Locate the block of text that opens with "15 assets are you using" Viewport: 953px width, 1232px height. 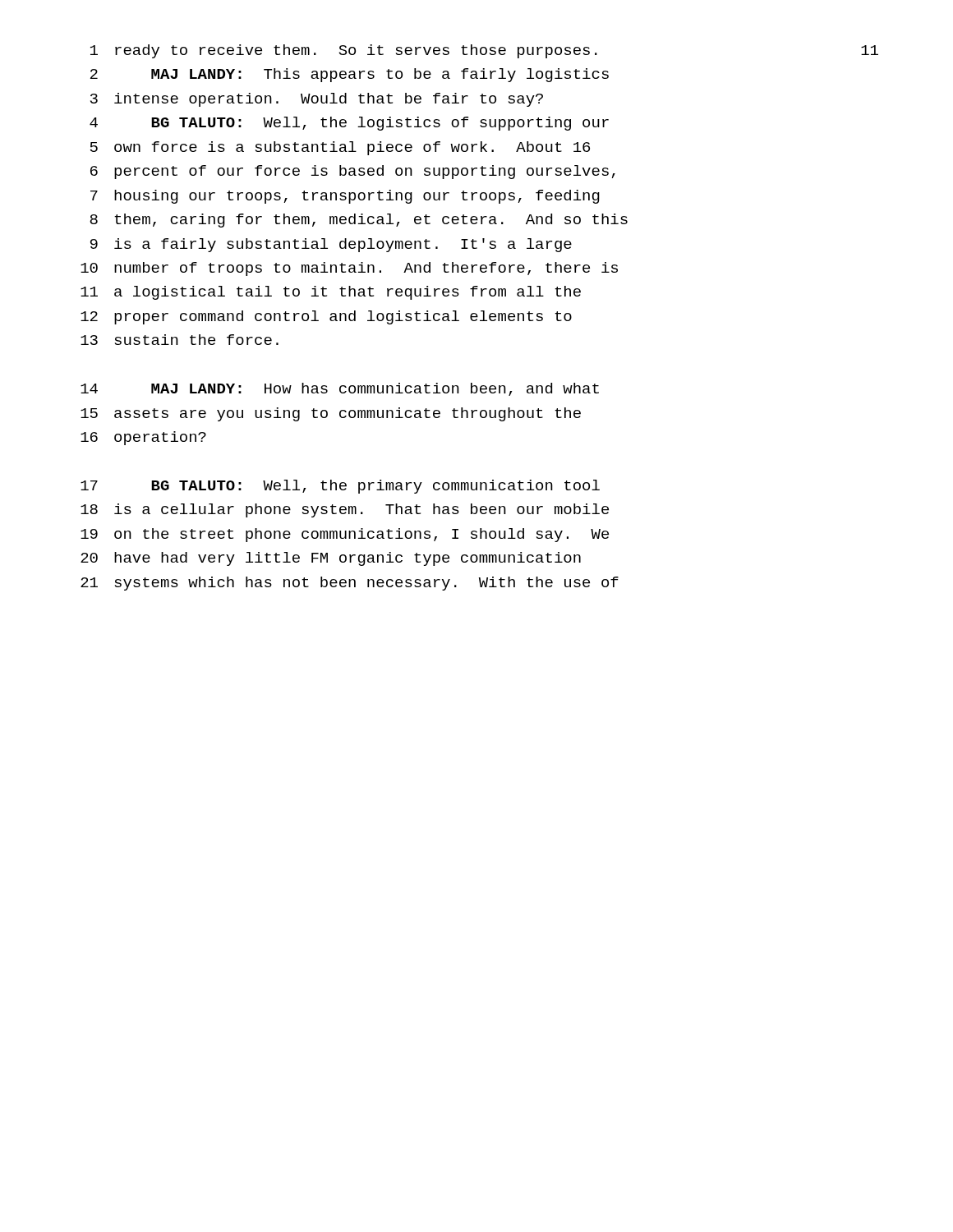click(x=476, y=414)
